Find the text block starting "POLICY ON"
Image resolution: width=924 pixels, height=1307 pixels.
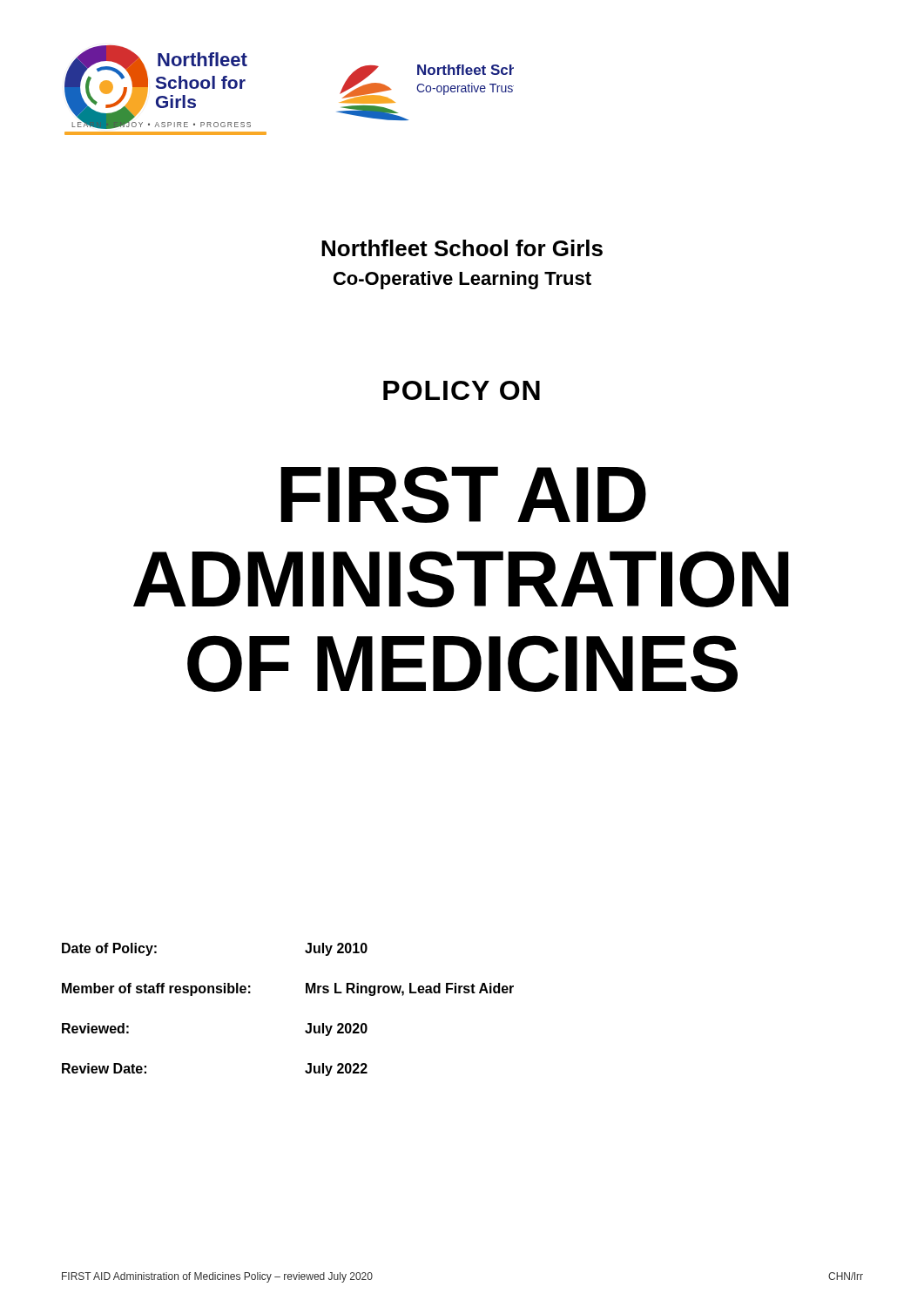[x=462, y=390]
